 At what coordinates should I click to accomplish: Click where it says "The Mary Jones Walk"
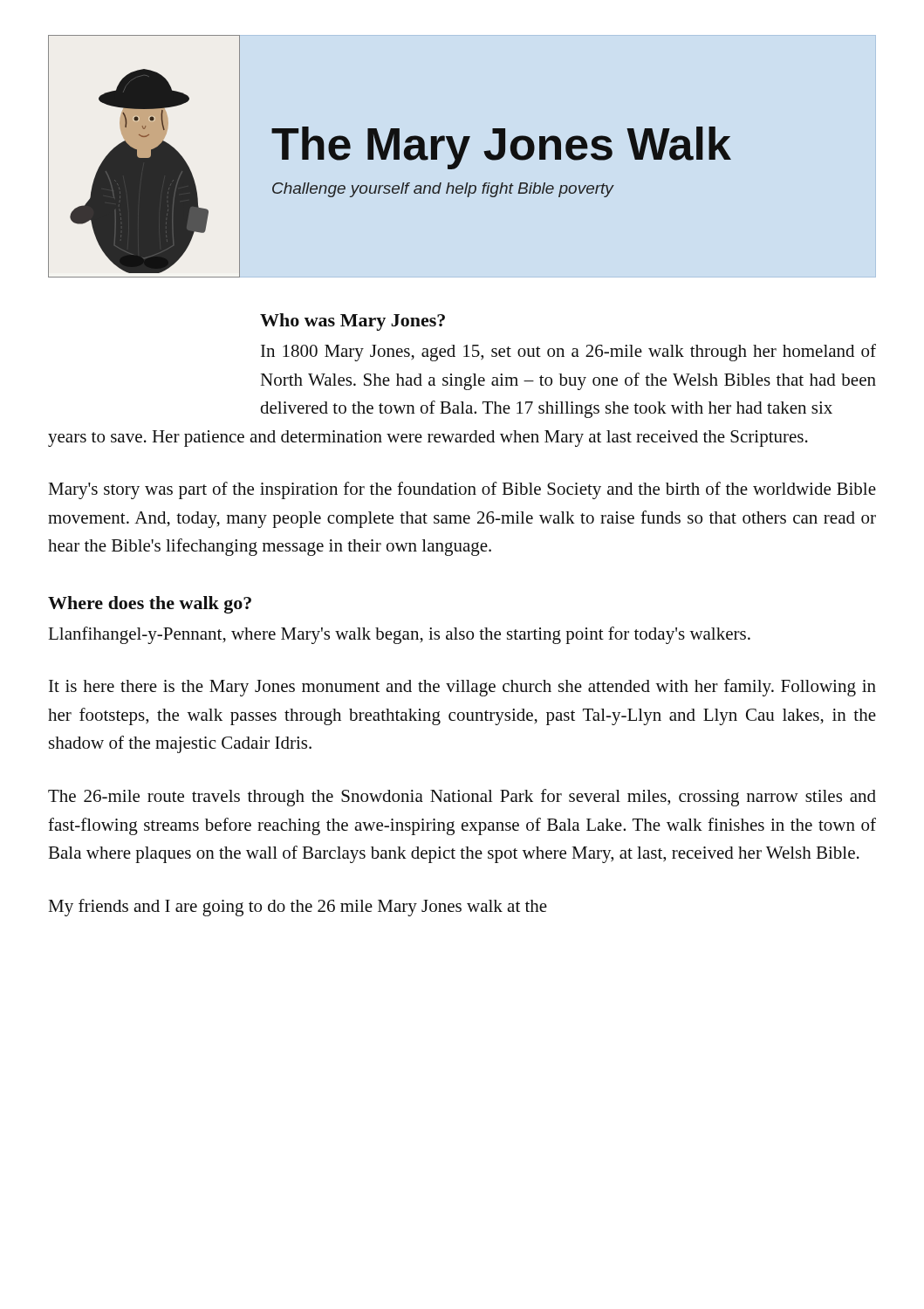click(501, 145)
